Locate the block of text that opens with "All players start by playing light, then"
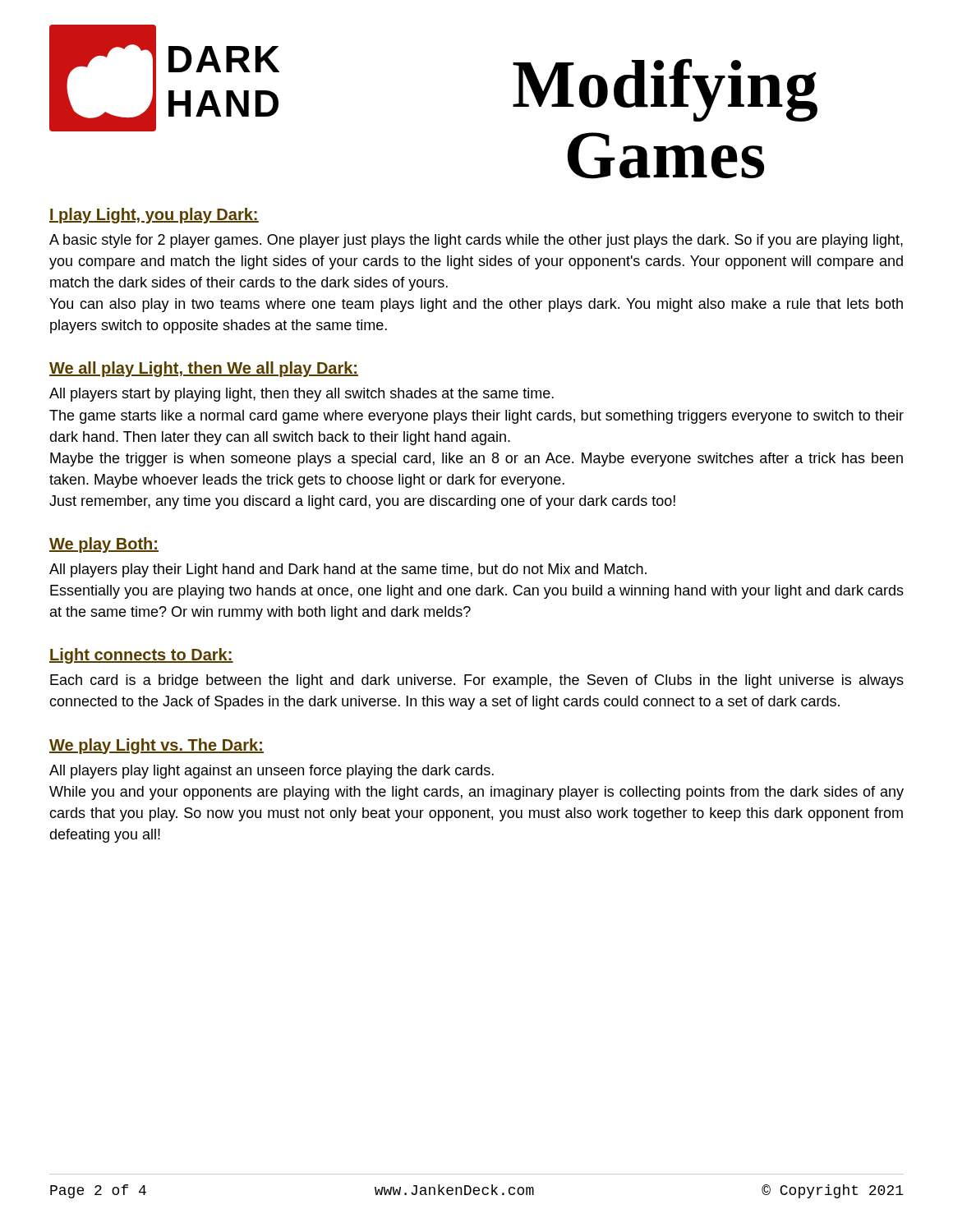The image size is (953, 1232). pyautogui.click(x=476, y=447)
